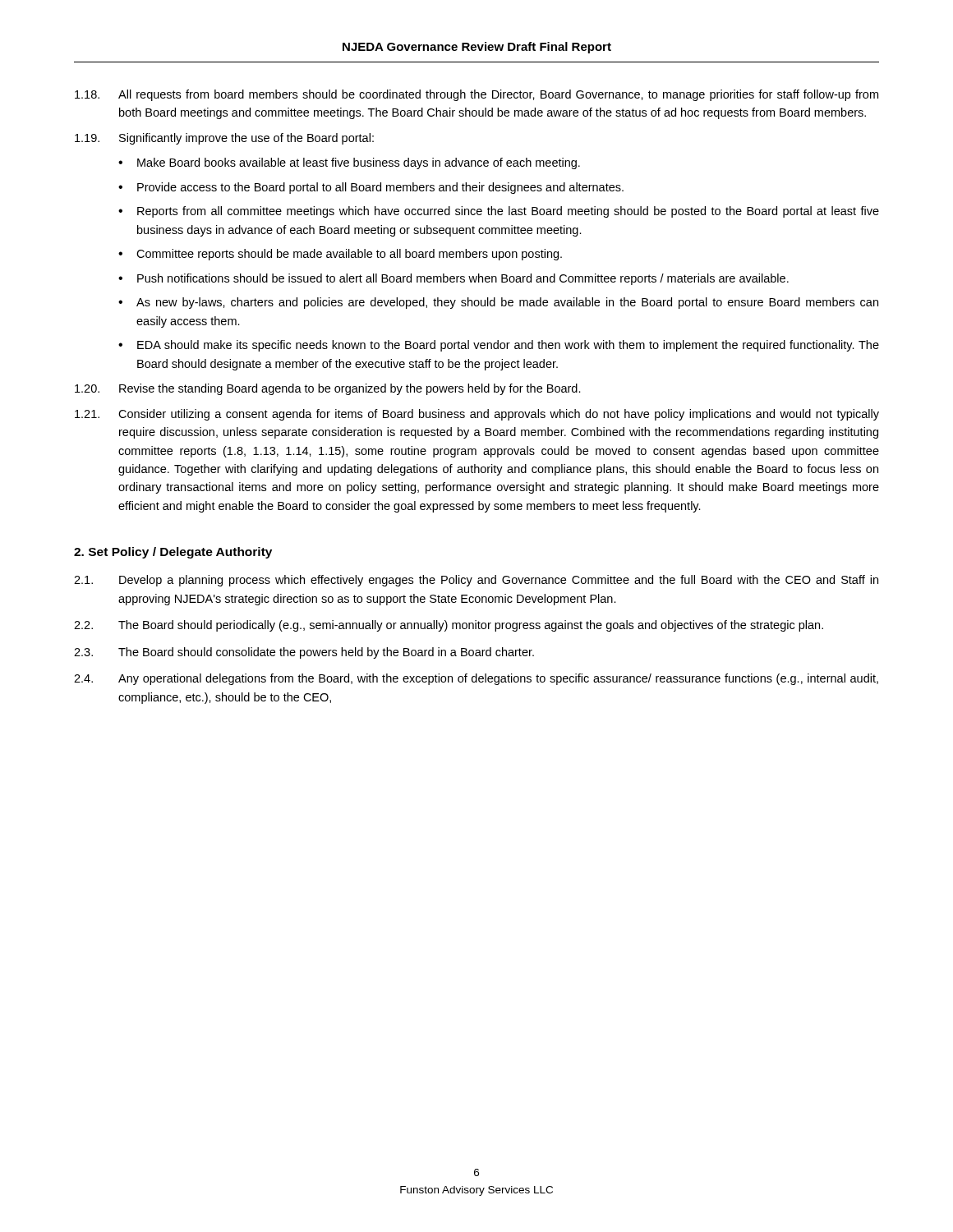Find the list item containing "As new by-laws, charters and policies"
953x1232 pixels.
point(508,312)
